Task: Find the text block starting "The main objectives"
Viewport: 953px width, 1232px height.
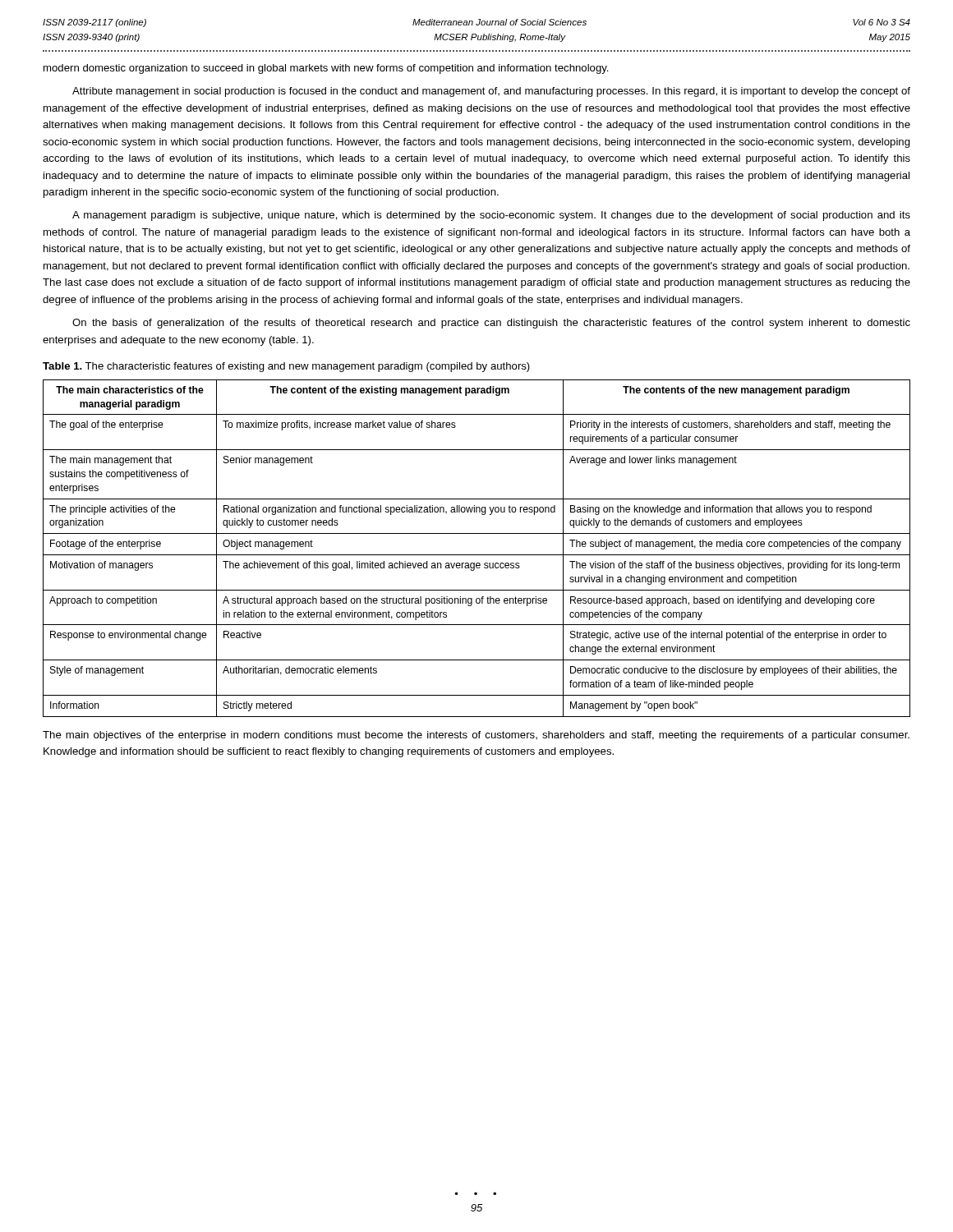Action: (476, 743)
